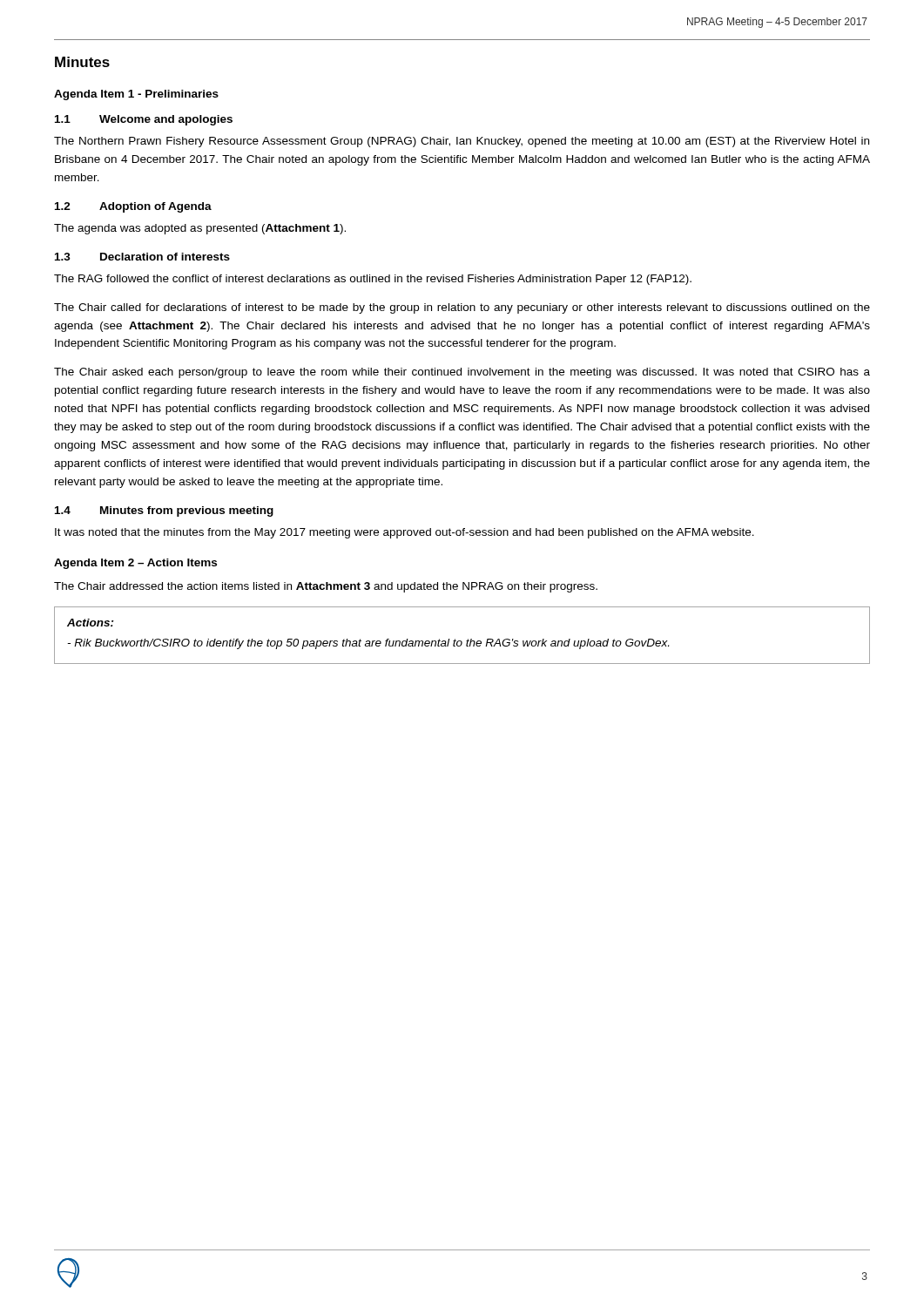
Task: Click the passage that begins "The Chair asked"
Action: tap(462, 427)
